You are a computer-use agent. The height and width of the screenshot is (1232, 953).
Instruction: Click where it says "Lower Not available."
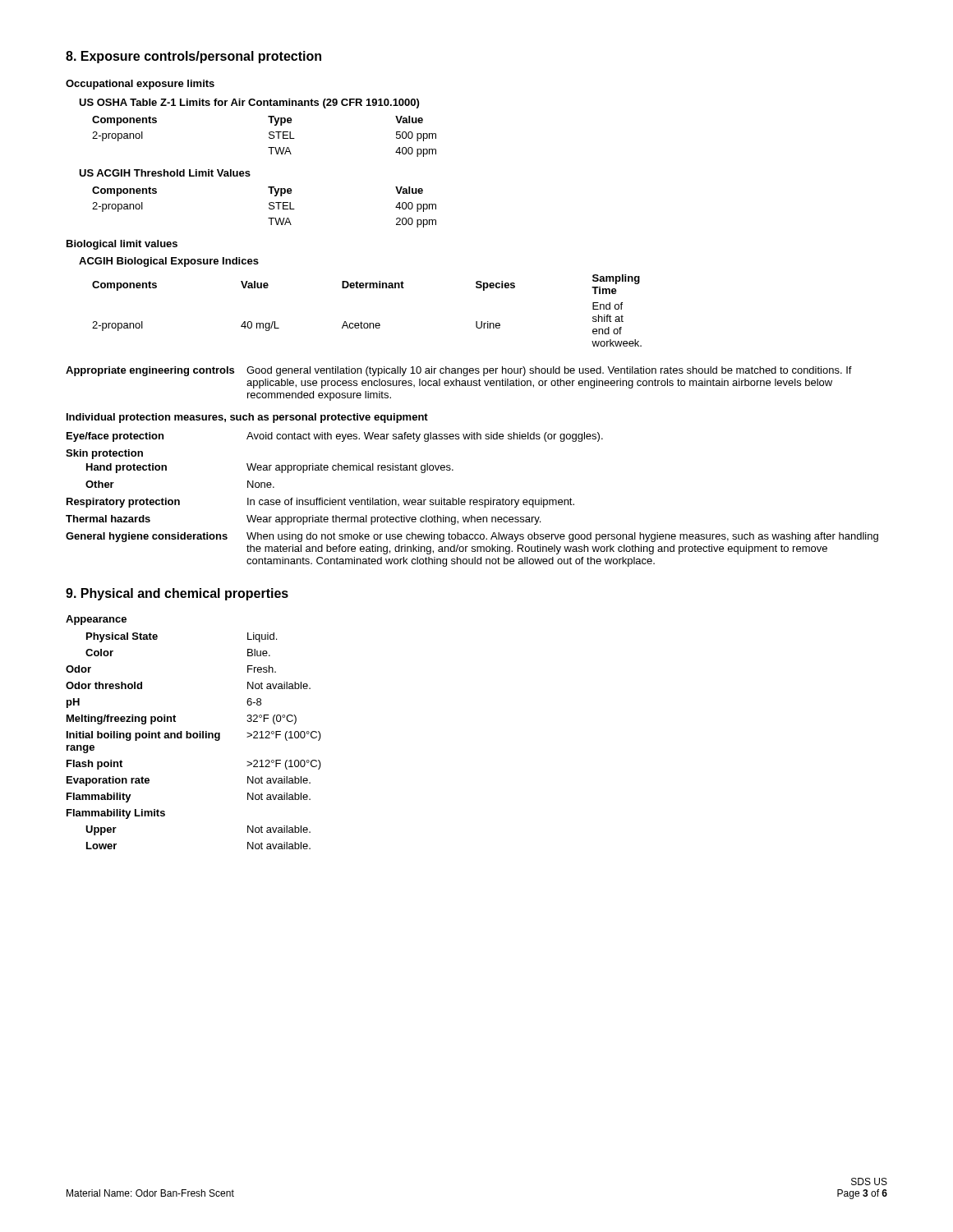99,846
